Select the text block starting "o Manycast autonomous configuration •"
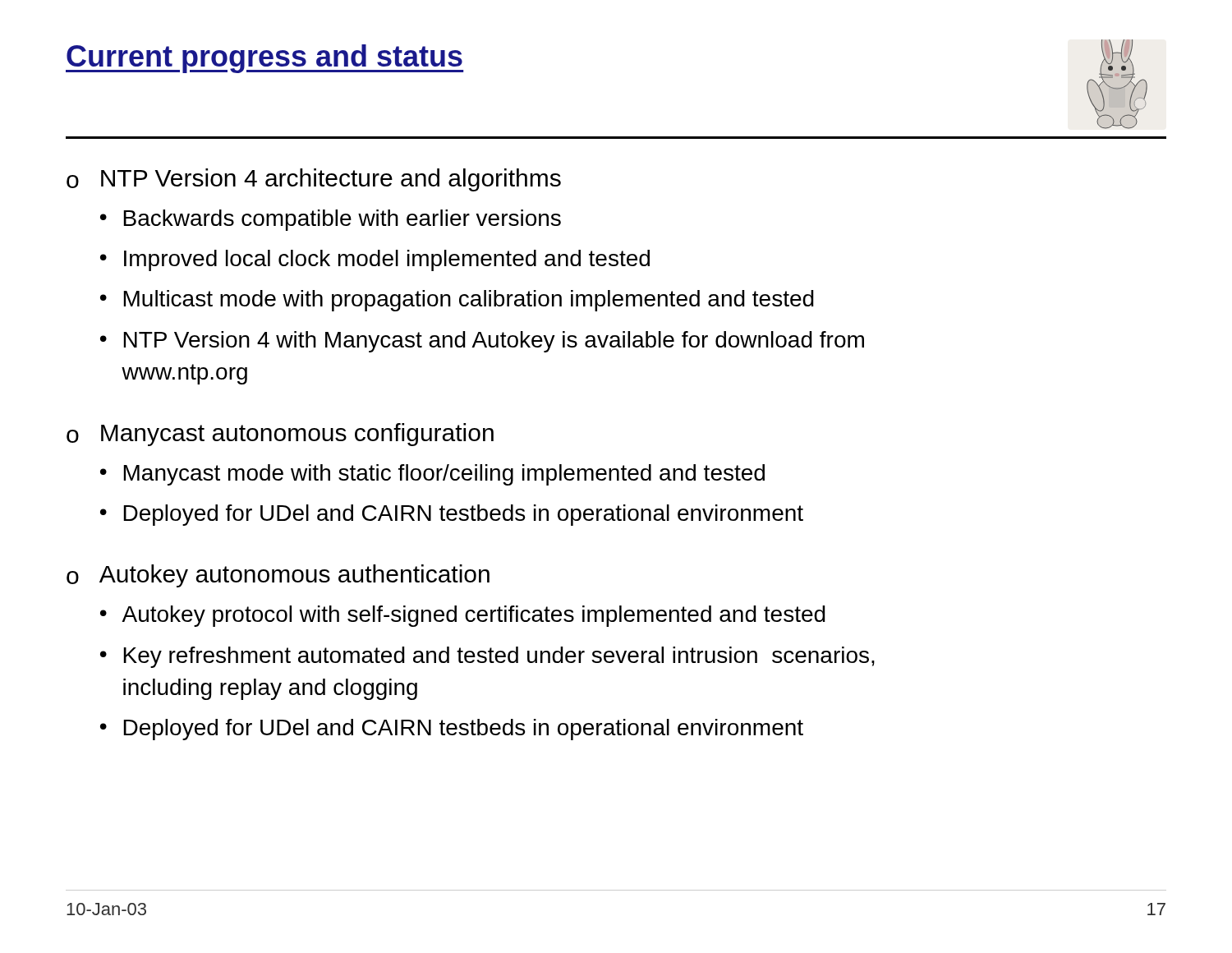The height and width of the screenshot is (953, 1232). (434, 478)
